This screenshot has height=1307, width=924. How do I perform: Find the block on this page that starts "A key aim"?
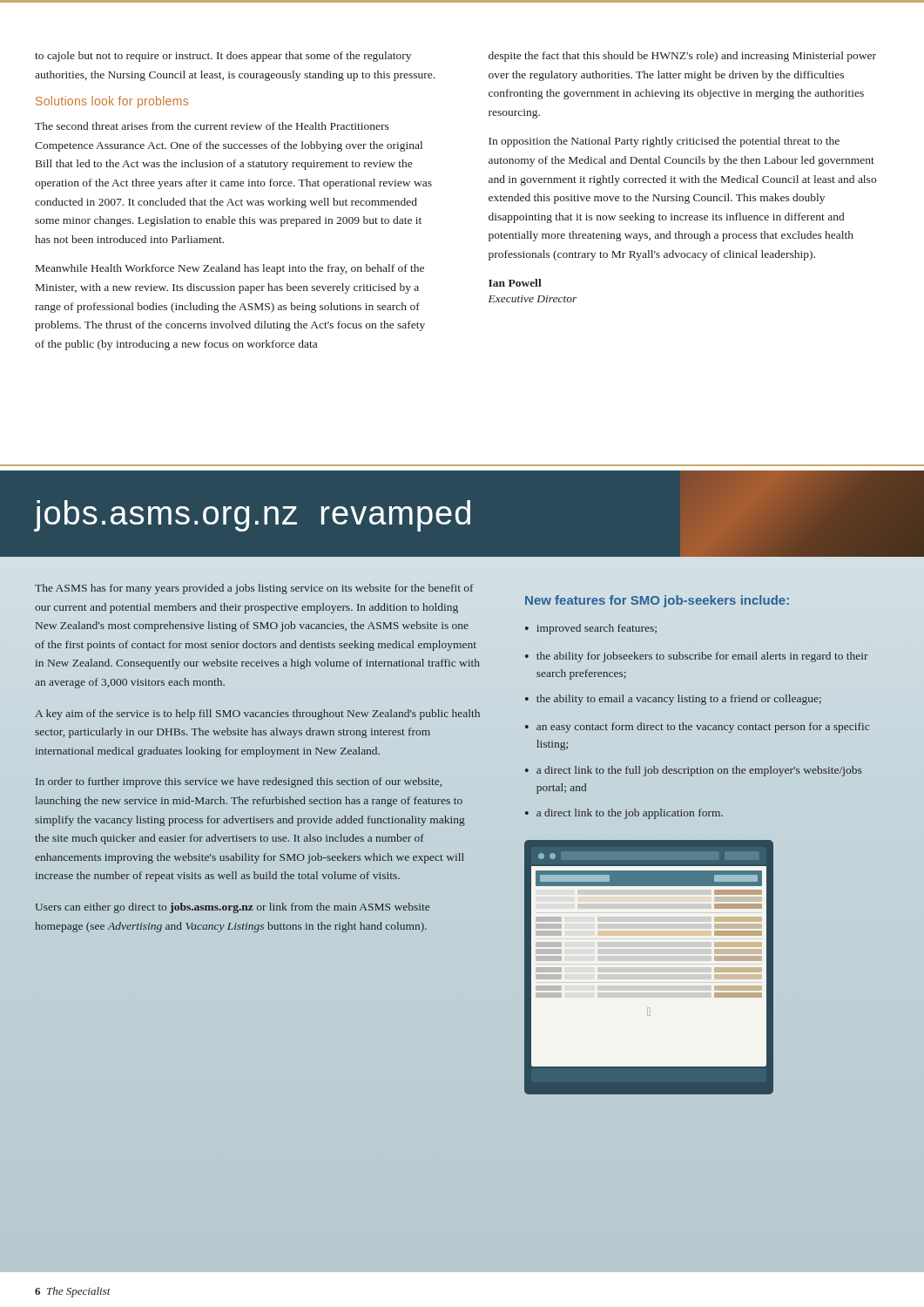[258, 732]
